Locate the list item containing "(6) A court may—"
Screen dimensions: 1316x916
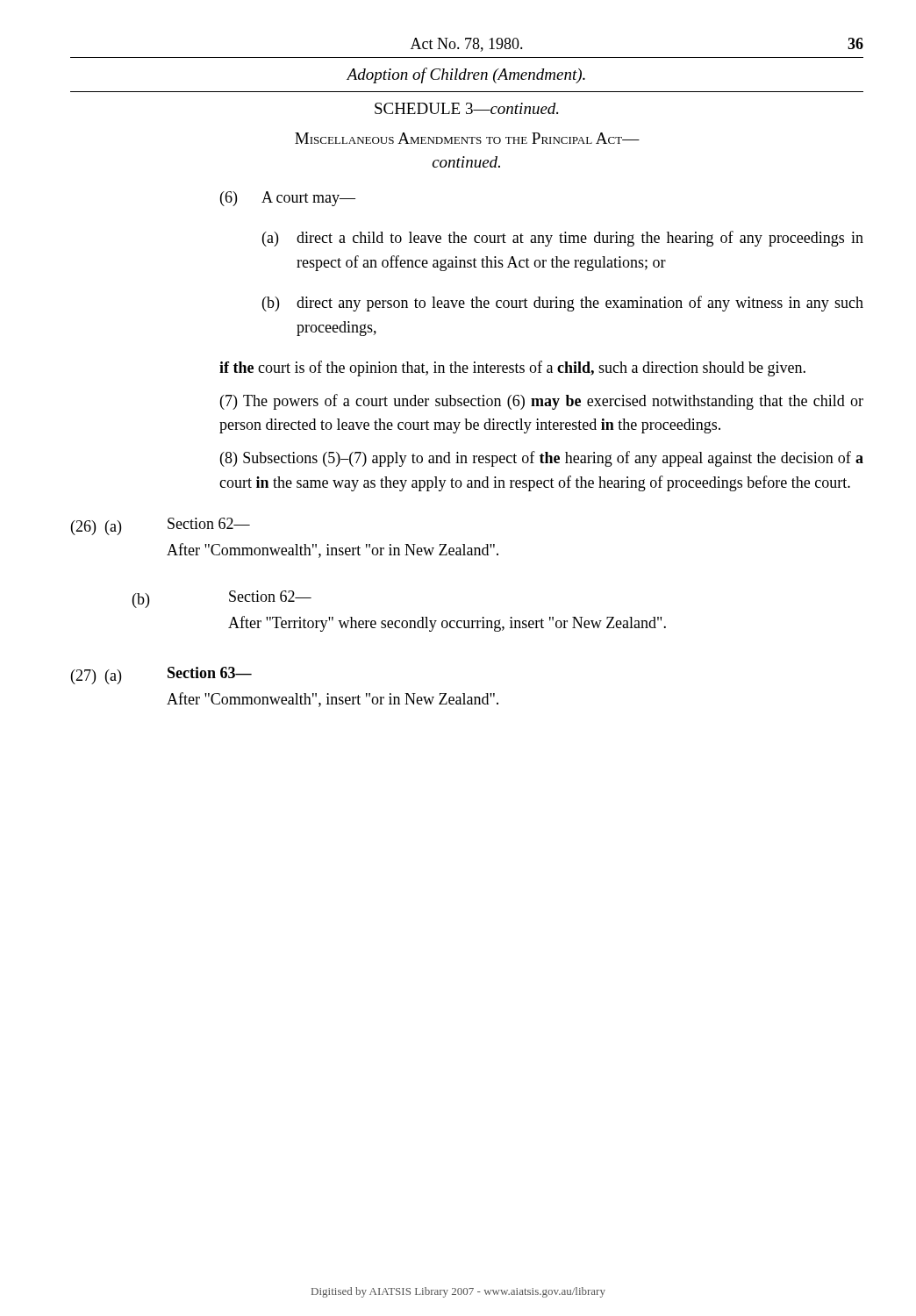tap(288, 199)
